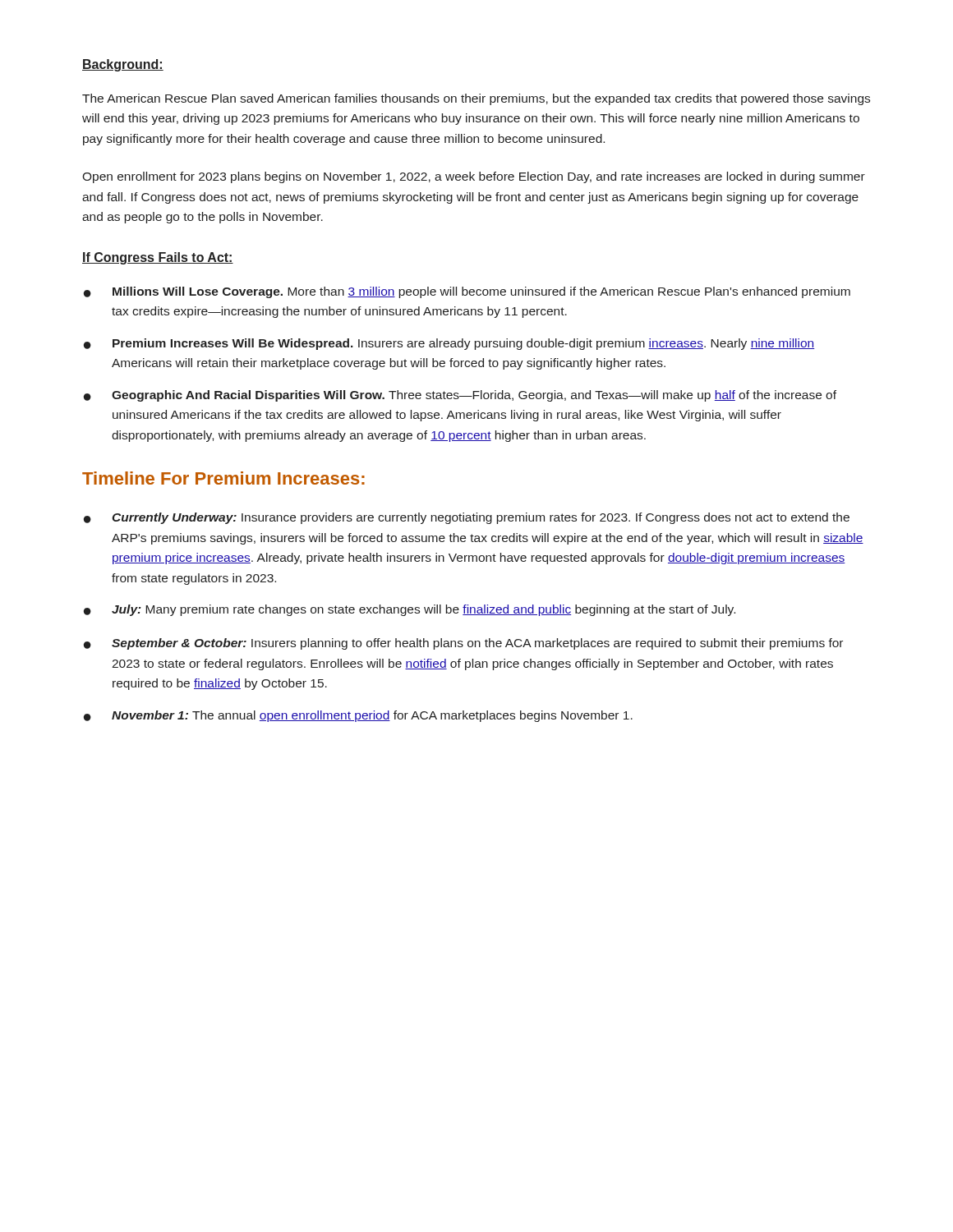
Task: Click on the text starting "● November 1: The annual open enrollment"
Action: [476, 716]
